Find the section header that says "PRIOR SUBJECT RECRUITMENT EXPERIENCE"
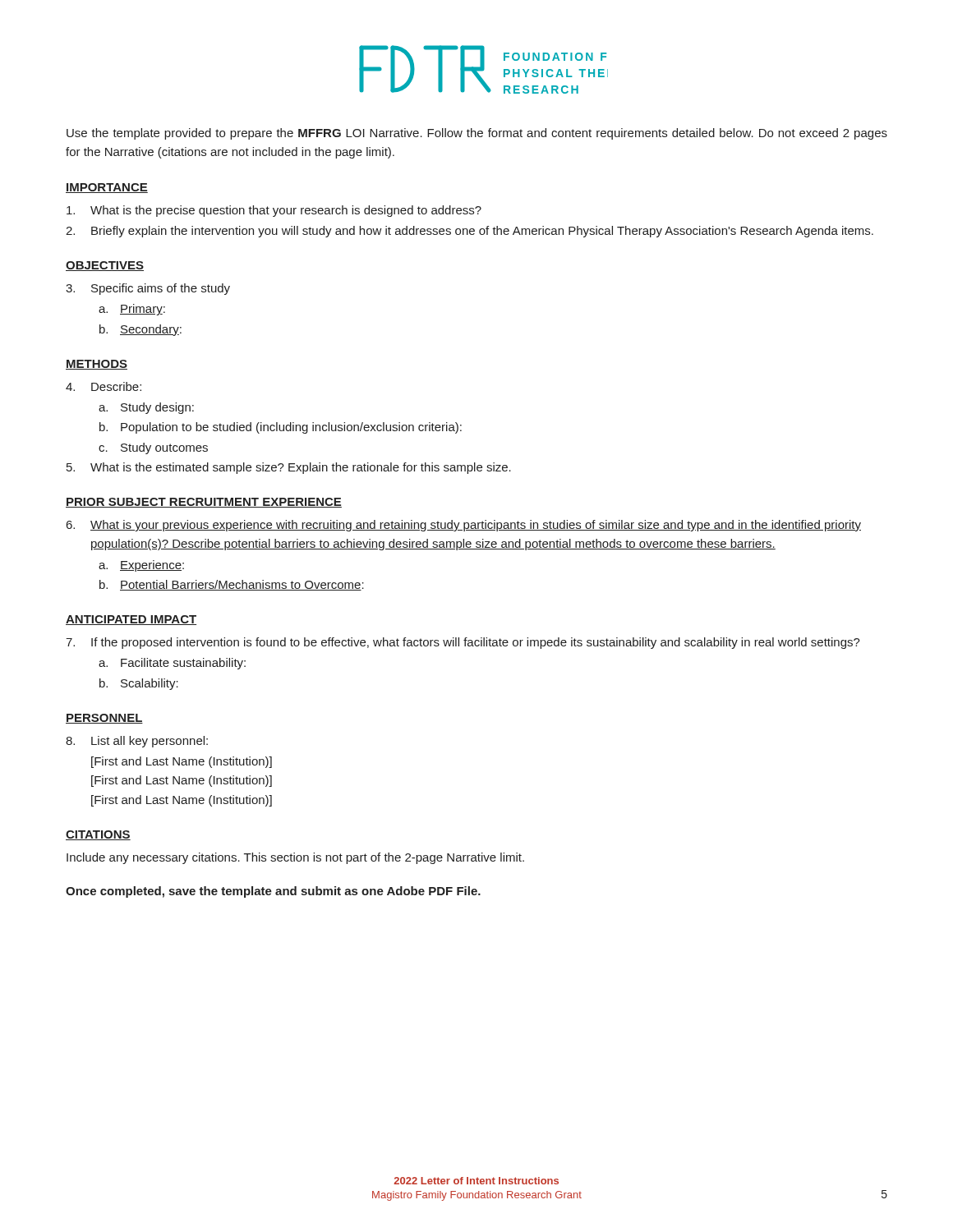 204,501
